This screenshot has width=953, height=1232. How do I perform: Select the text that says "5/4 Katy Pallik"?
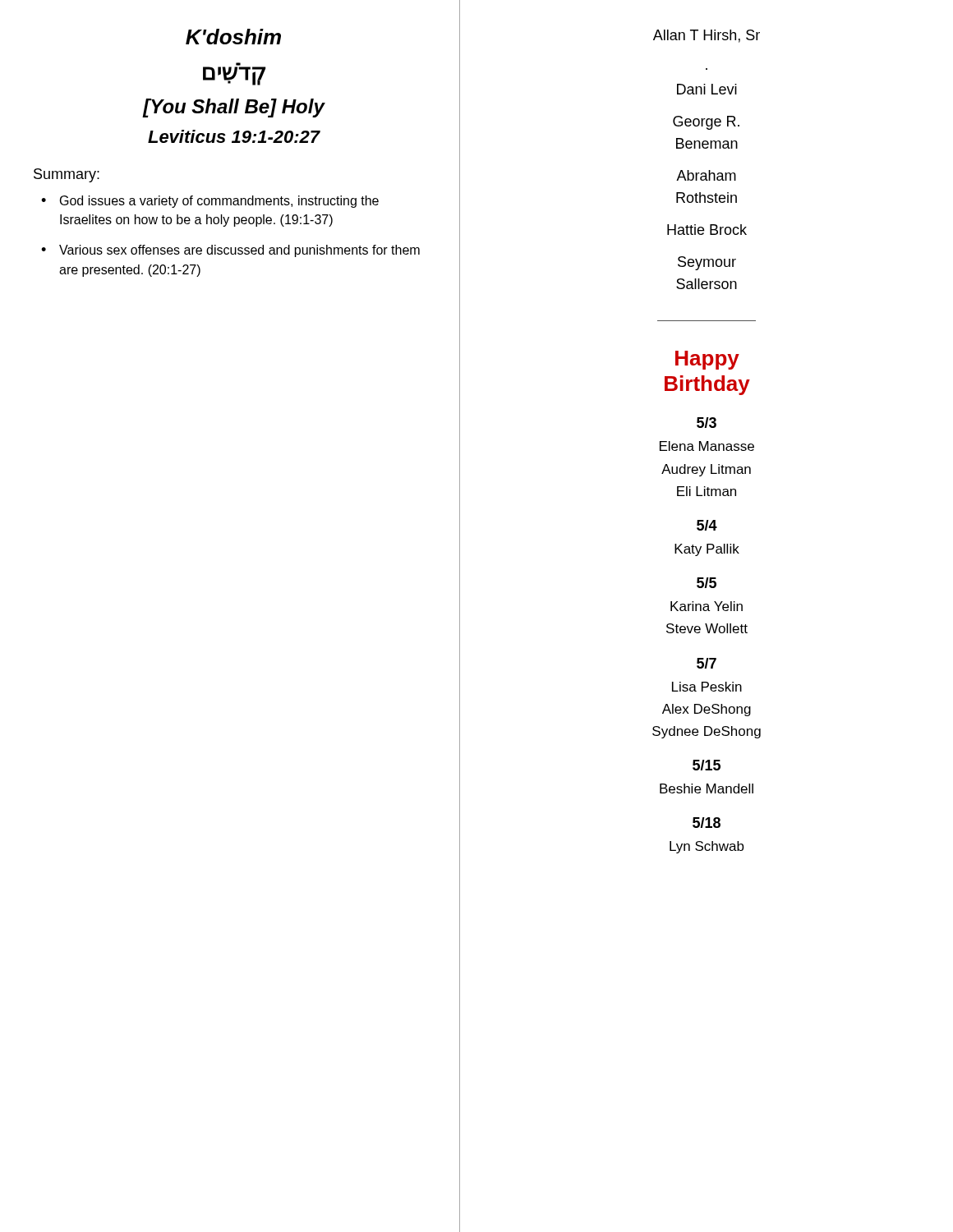tap(707, 539)
